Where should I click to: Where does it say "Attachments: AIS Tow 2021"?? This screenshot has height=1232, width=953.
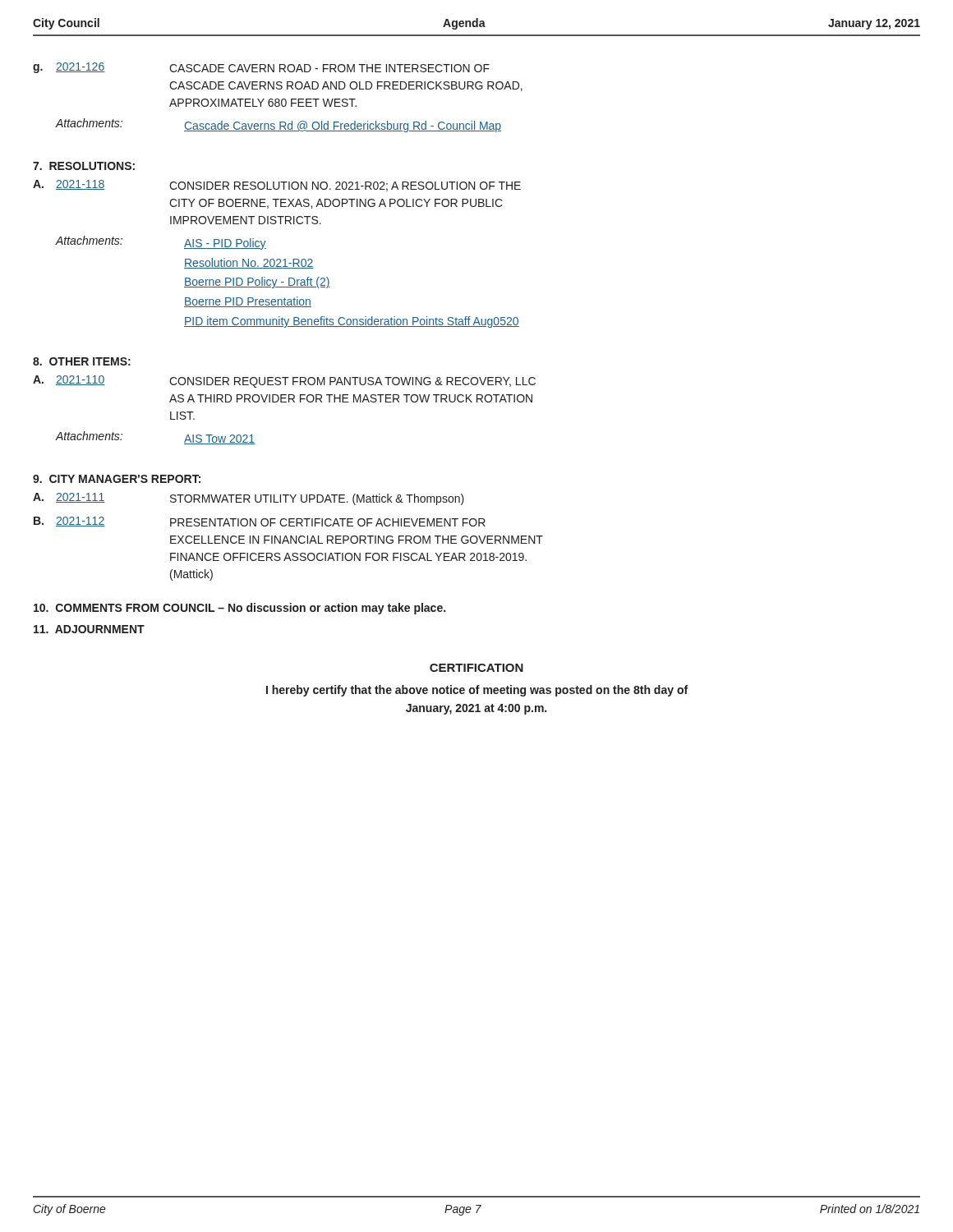click(x=75, y=437)
